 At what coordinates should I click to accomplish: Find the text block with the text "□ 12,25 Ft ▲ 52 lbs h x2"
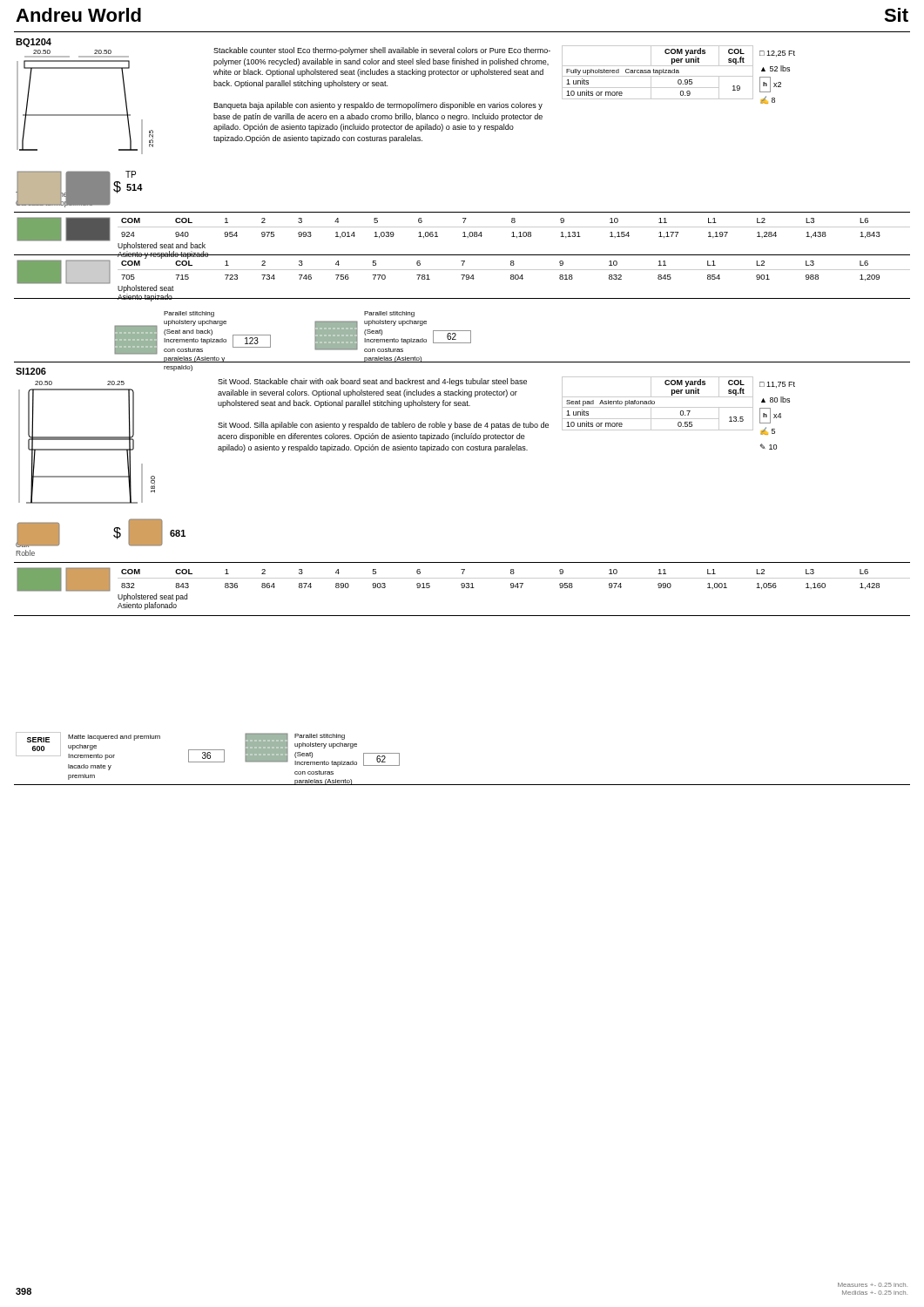777,54
